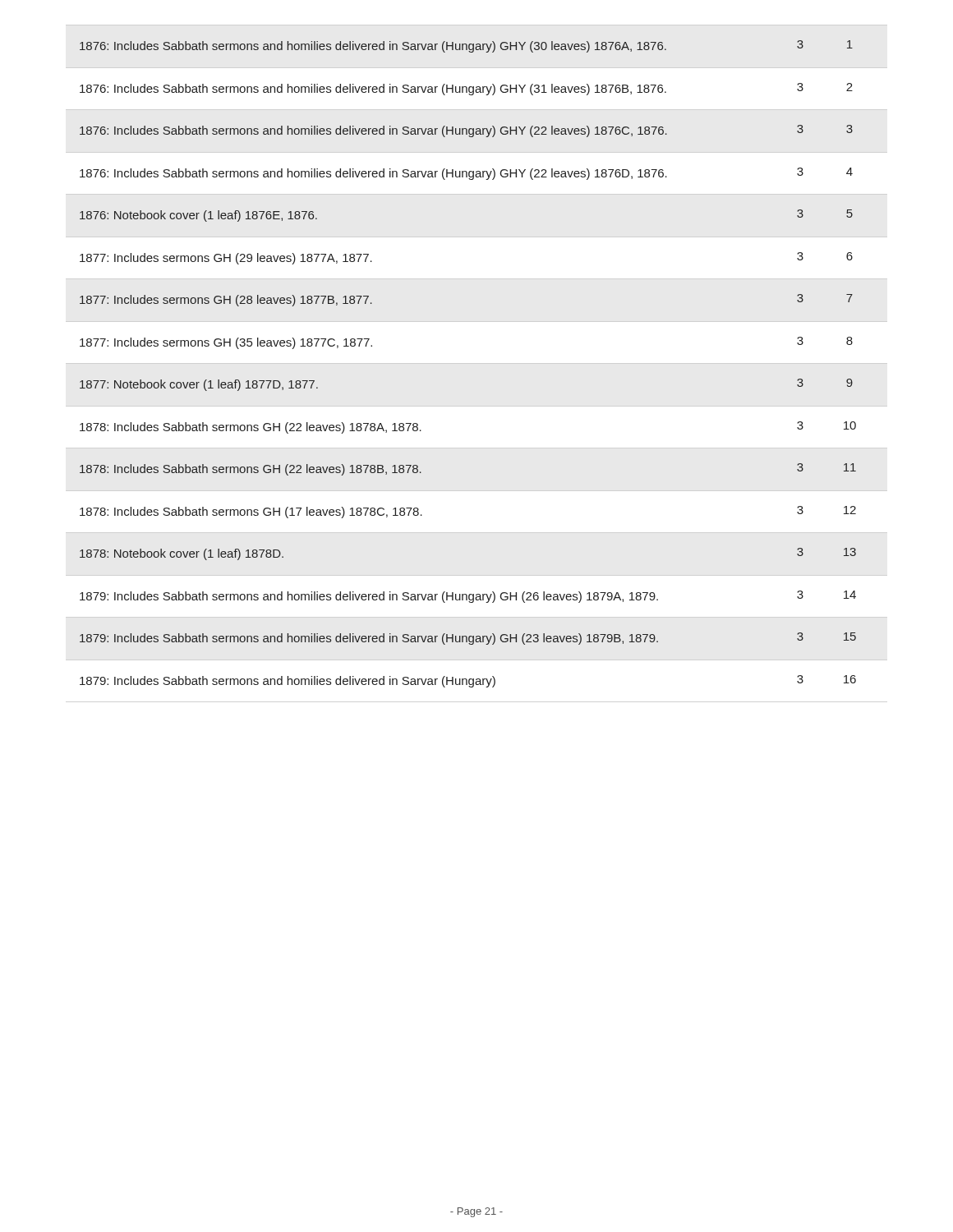Navigate to the passage starting "1878: Notebook cover (1 leaf)"
The height and width of the screenshot is (1232, 953).
pyautogui.click(x=177, y=554)
